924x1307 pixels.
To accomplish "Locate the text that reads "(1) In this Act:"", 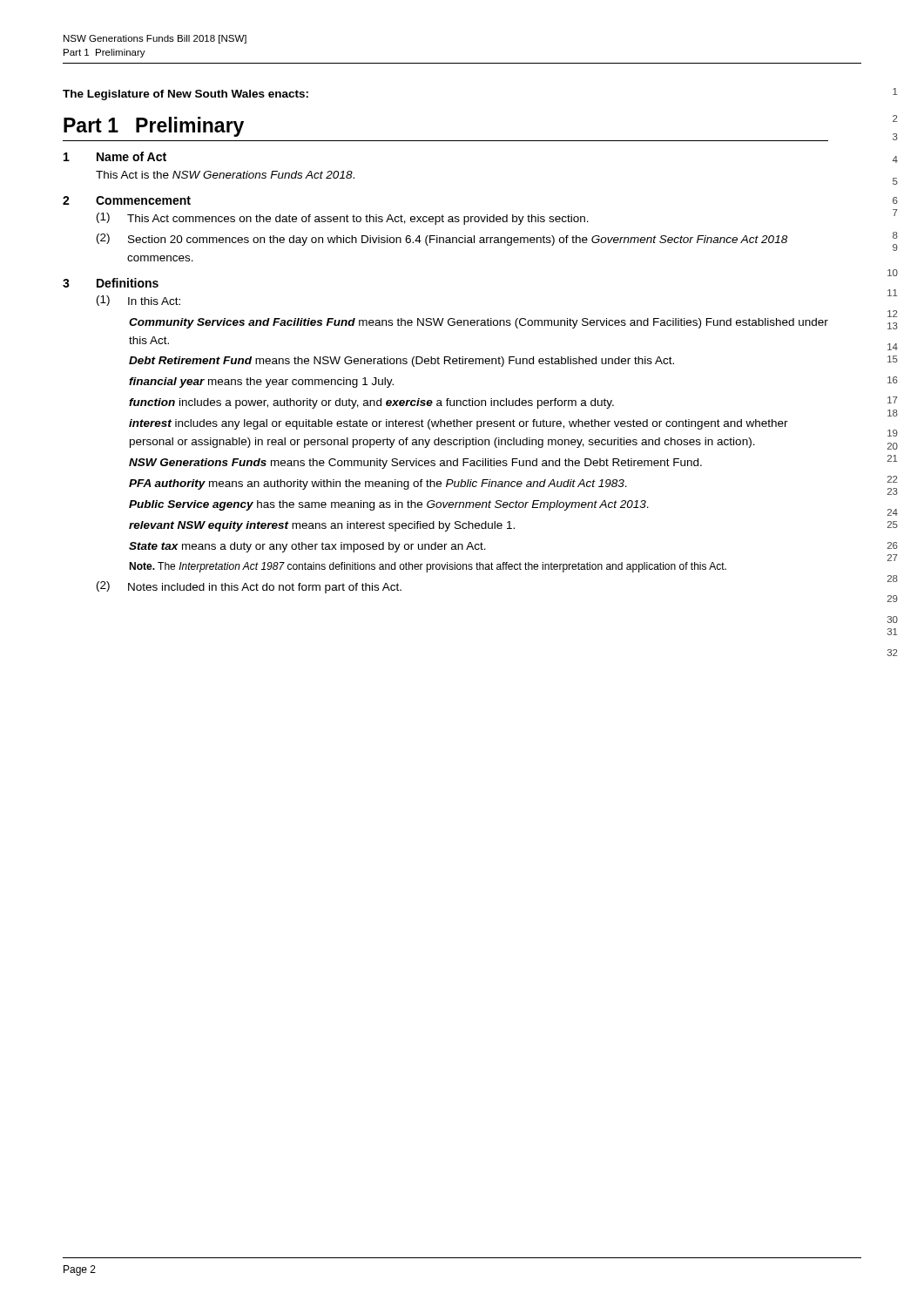I will click(x=138, y=301).
